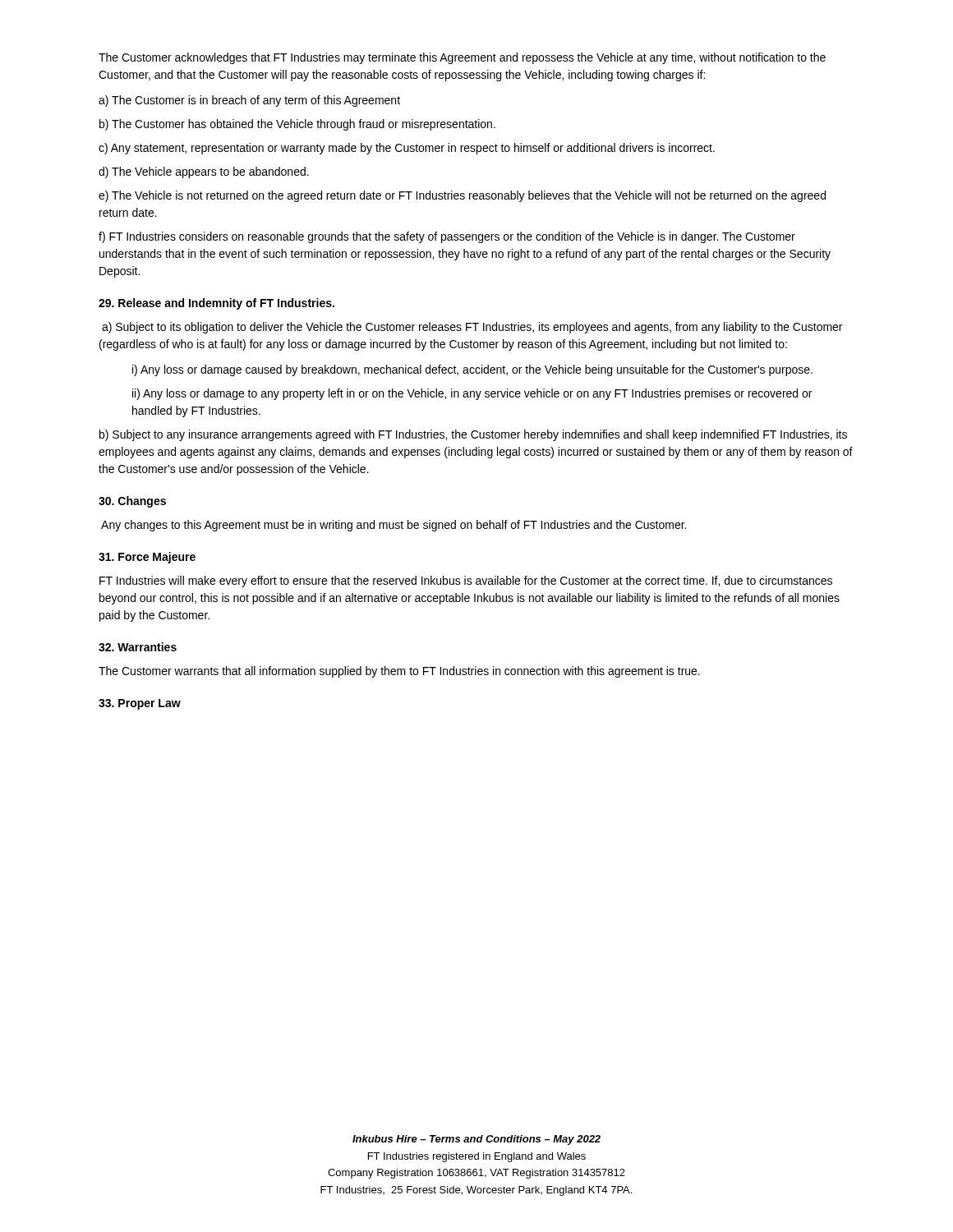Screen dimensions: 1232x953
Task: Click the passage that begins "FT Industries will"
Action: tap(469, 598)
